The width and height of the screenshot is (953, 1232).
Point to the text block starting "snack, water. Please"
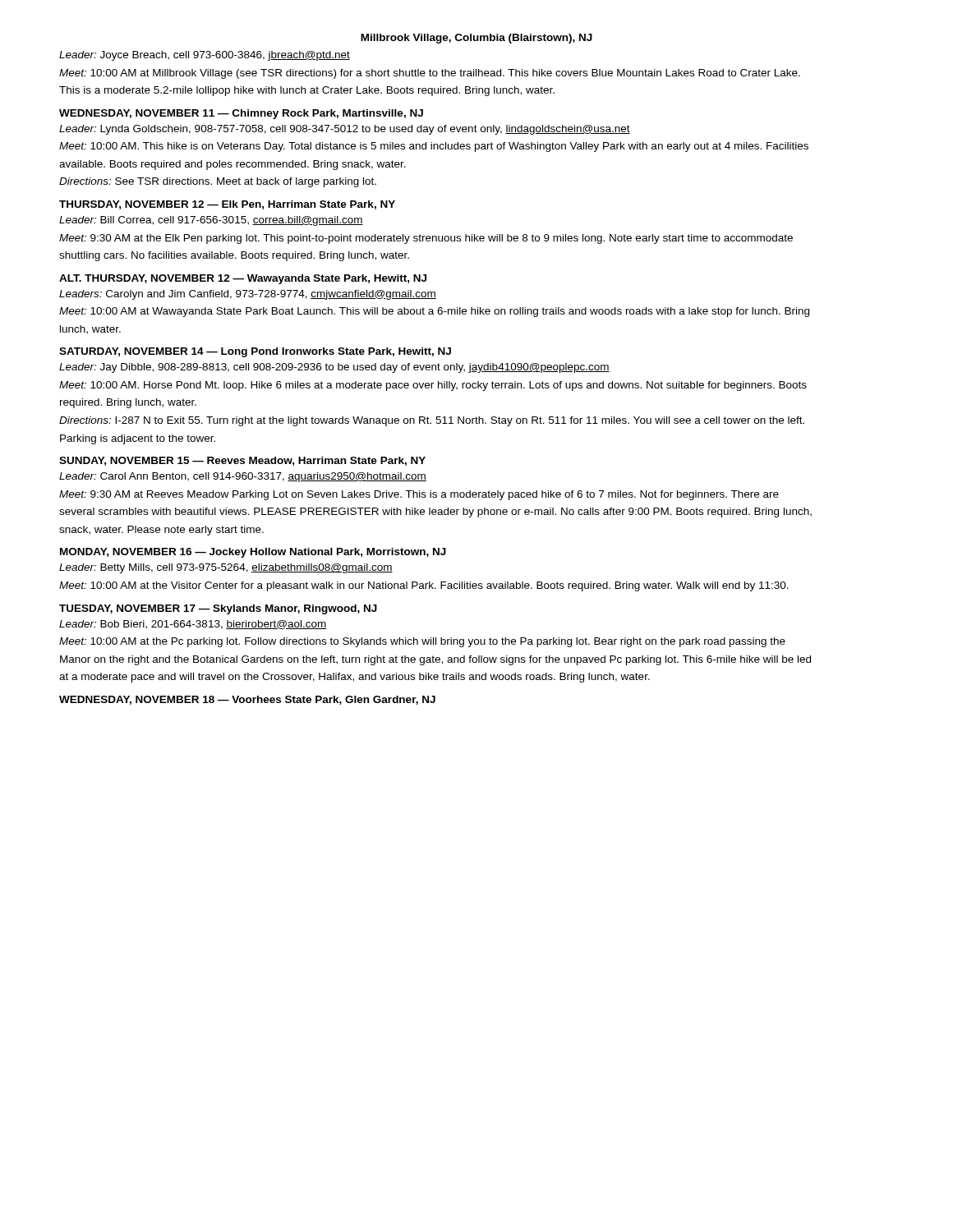tap(162, 529)
